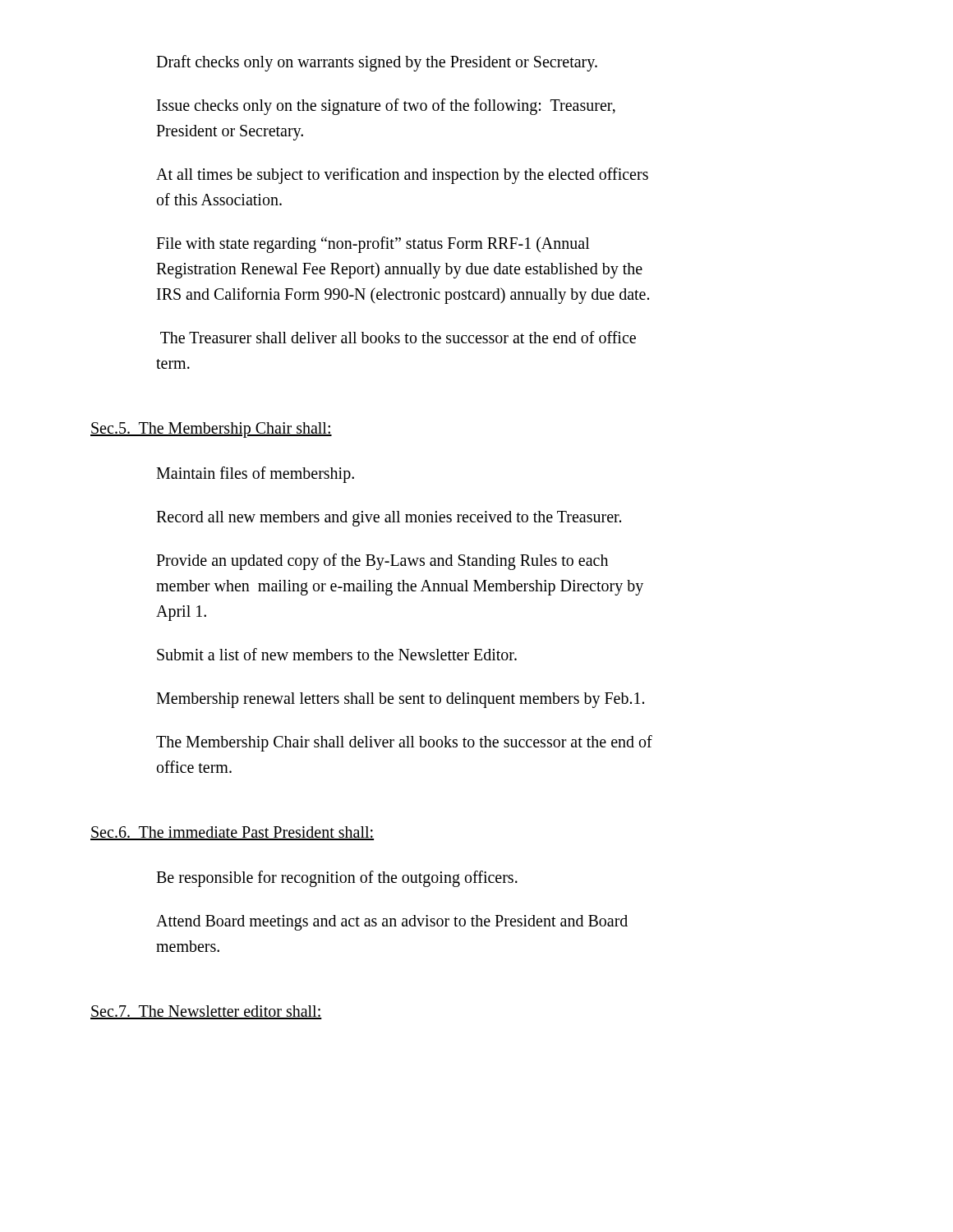Where is the passage that starts "Be responsible for recognition of the outgoing"?
Image resolution: width=953 pixels, height=1232 pixels.
(337, 877)
